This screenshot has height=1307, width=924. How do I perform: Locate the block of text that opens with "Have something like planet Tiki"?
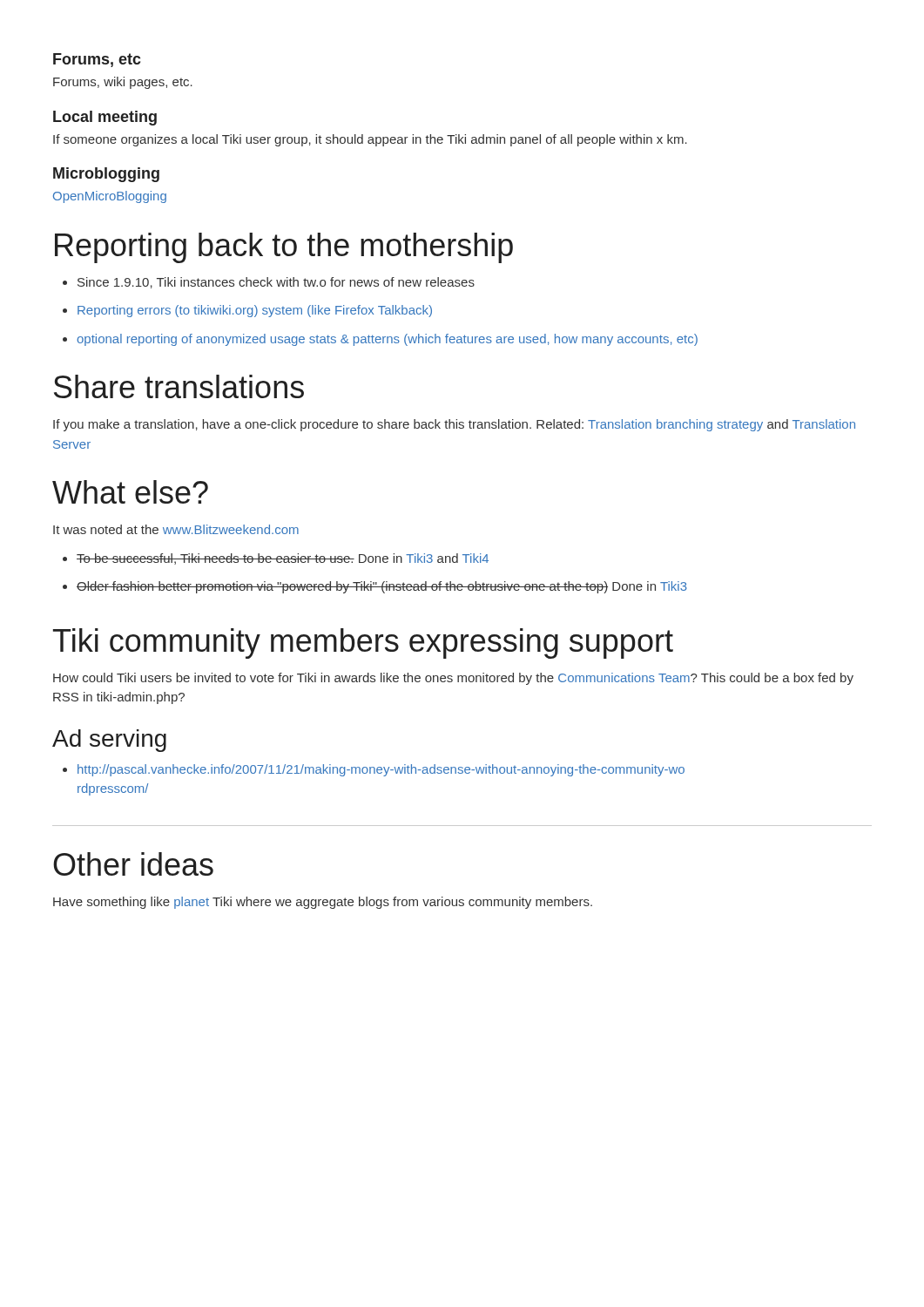coord(462,902)
